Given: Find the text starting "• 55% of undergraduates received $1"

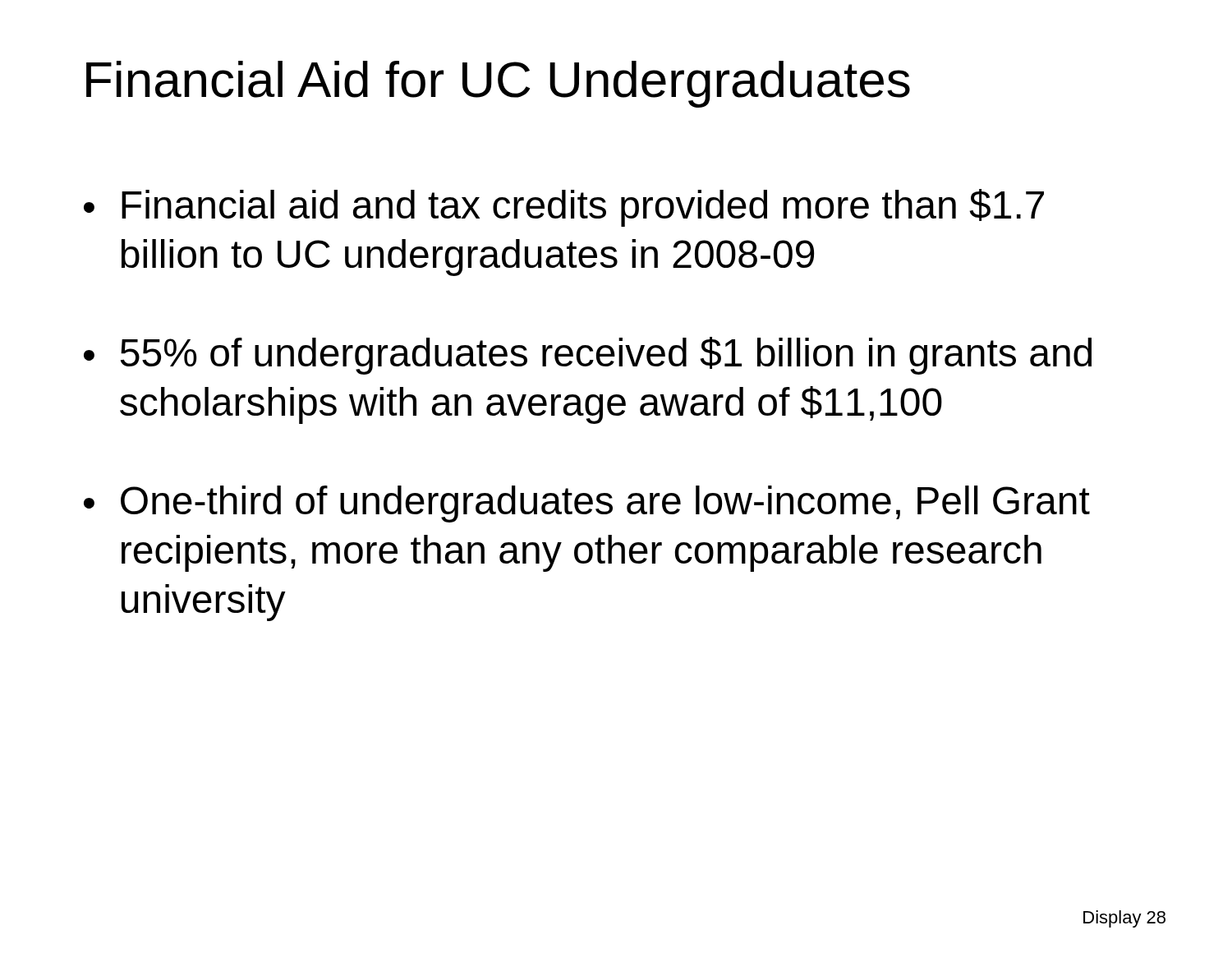Looking at the screenshot, I should pyautogui.click(x=608, y=378).
